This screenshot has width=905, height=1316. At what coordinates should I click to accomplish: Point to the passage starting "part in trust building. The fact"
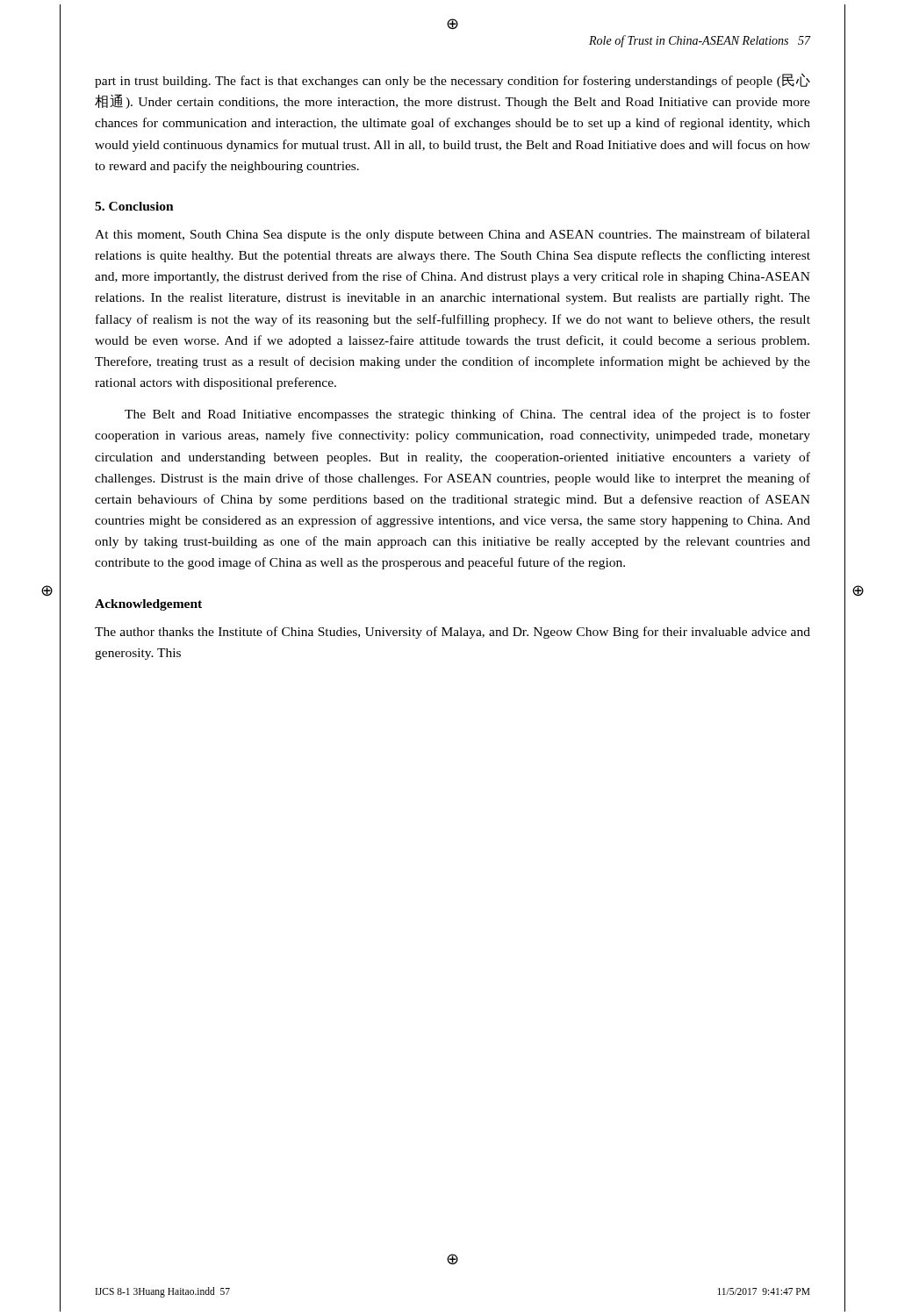(x=452, y=123)
